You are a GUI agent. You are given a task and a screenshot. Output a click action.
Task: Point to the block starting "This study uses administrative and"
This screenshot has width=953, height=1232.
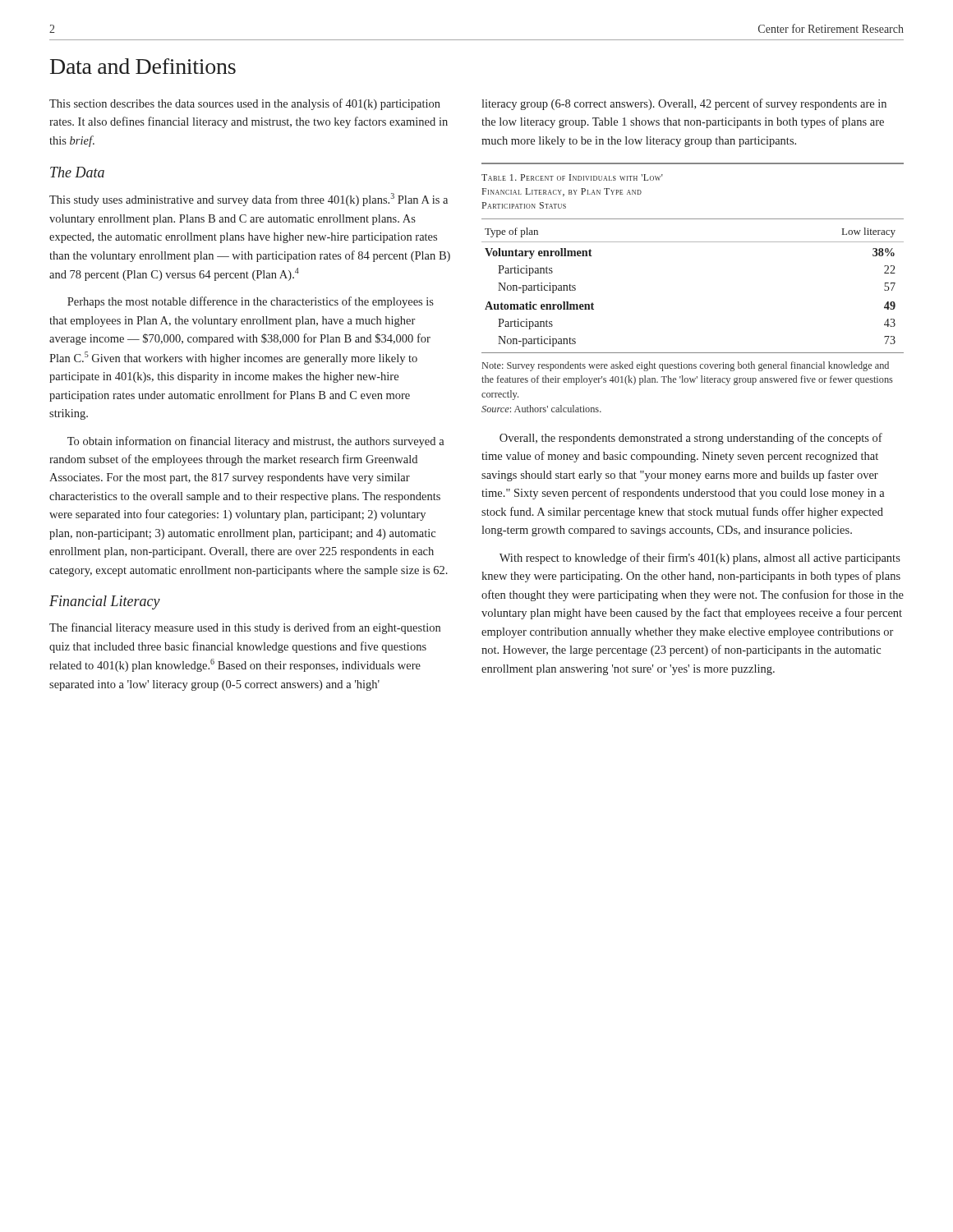click(251, 385)
